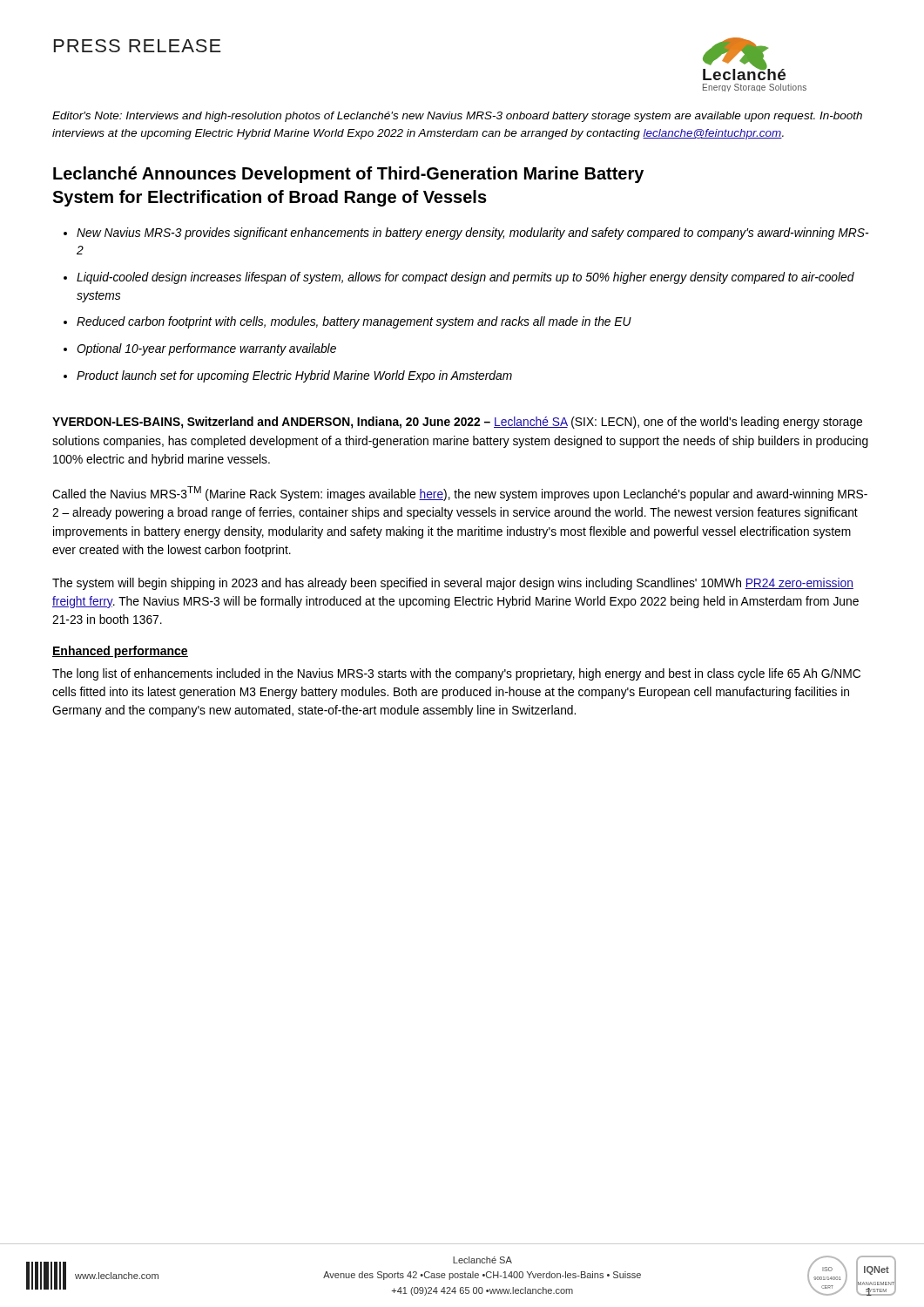This screenshot has width=924, height=1307.
Task: Click on the region starting "Liquid-cooled design increases lifespan of system, allows for"
Action: 465,286
